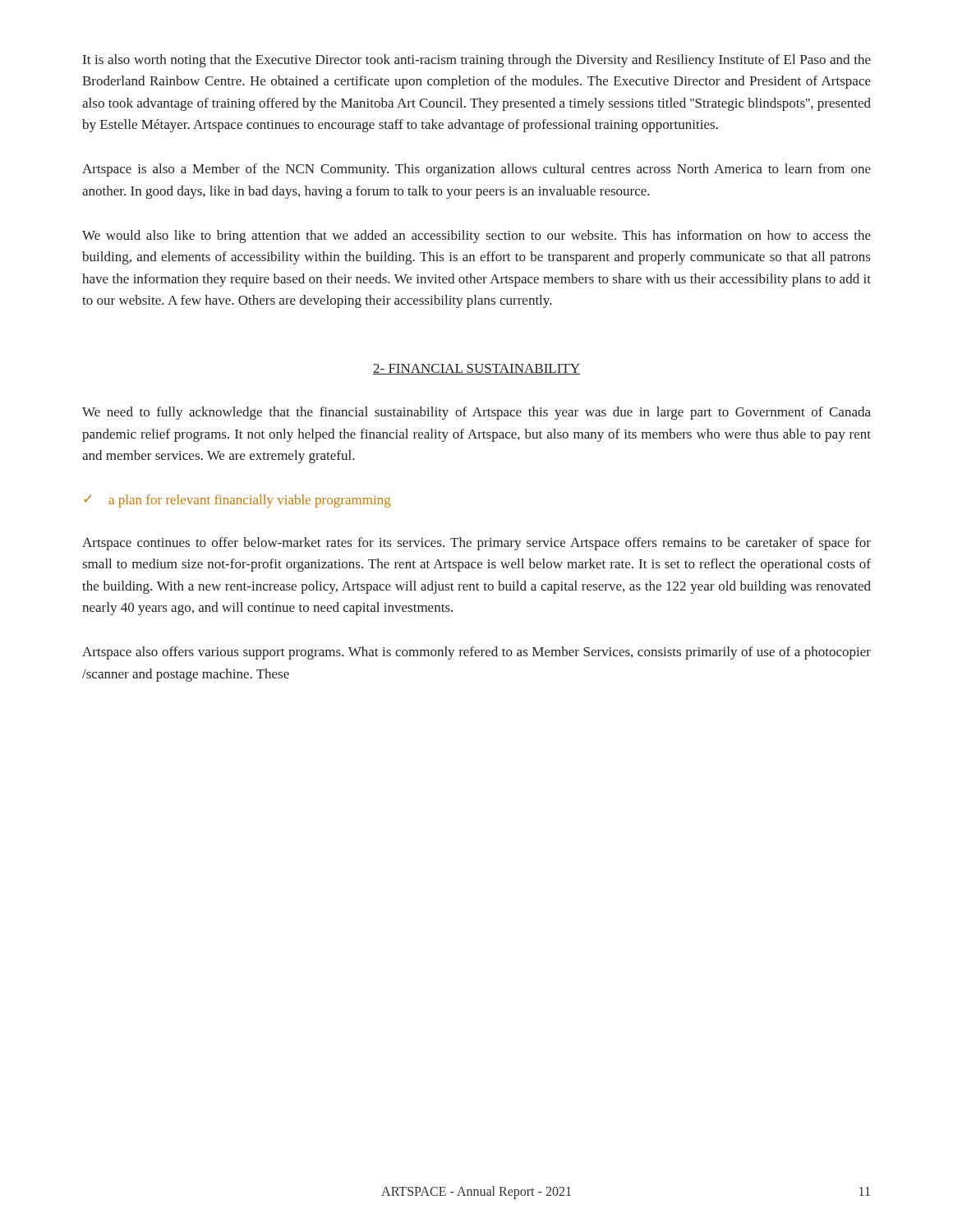The image size is (953, 1232).
Task: Point to the region starting "Artspace continues to offer below-market"
Action: (476, 575)
